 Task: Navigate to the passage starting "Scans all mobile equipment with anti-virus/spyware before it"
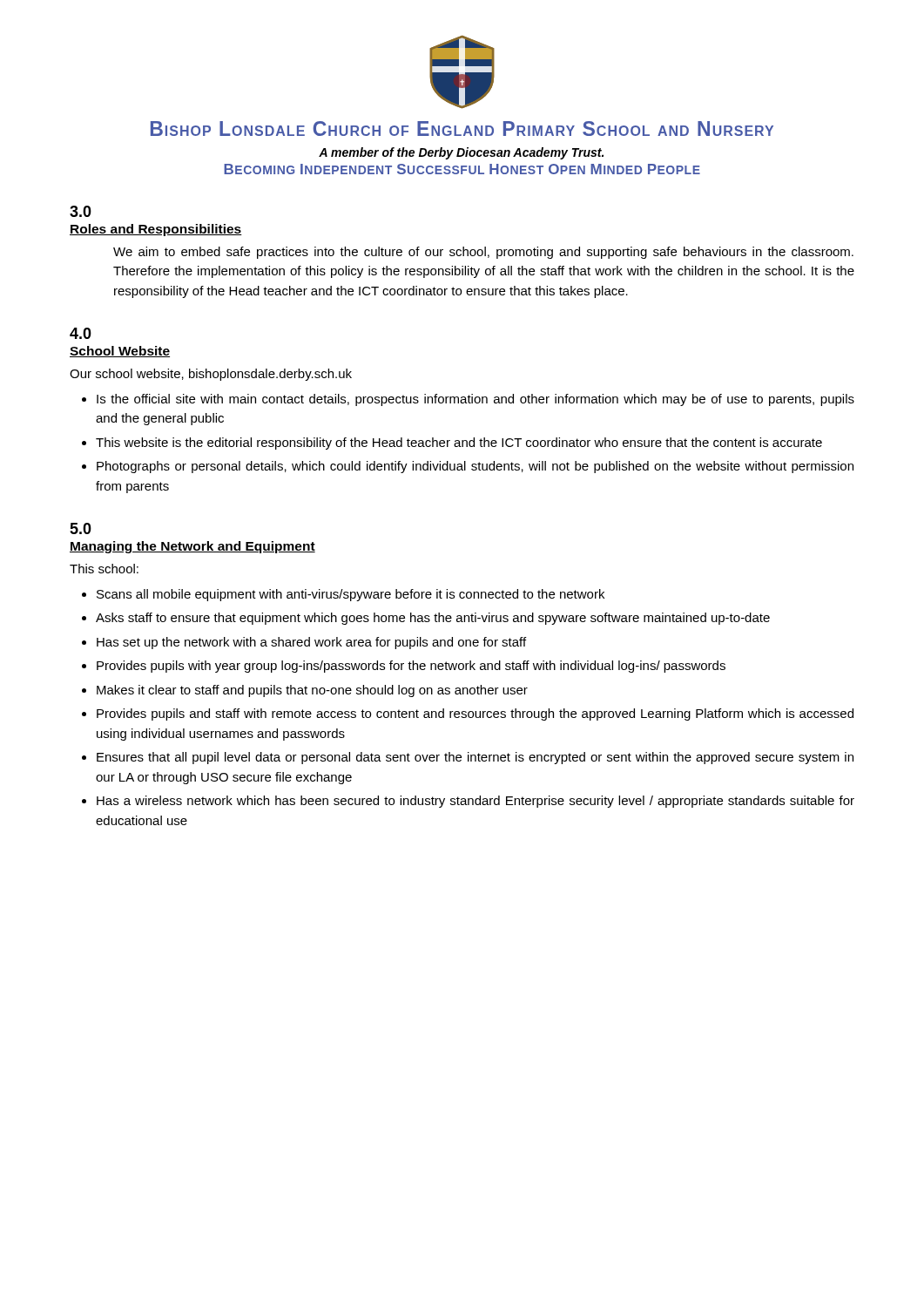(350, 593)
